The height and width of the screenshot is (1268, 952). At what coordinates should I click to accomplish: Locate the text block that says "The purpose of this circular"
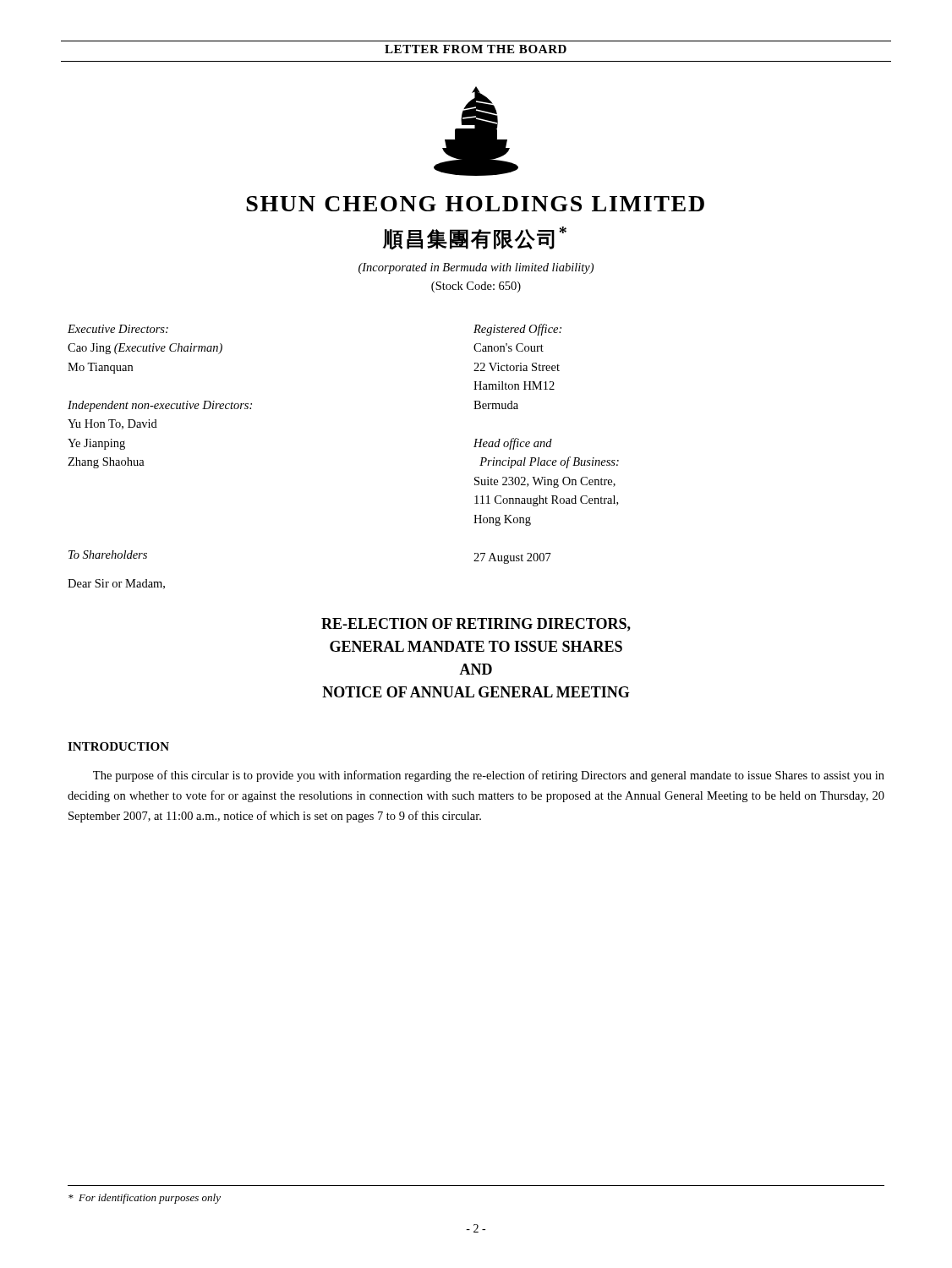[476, 795]
